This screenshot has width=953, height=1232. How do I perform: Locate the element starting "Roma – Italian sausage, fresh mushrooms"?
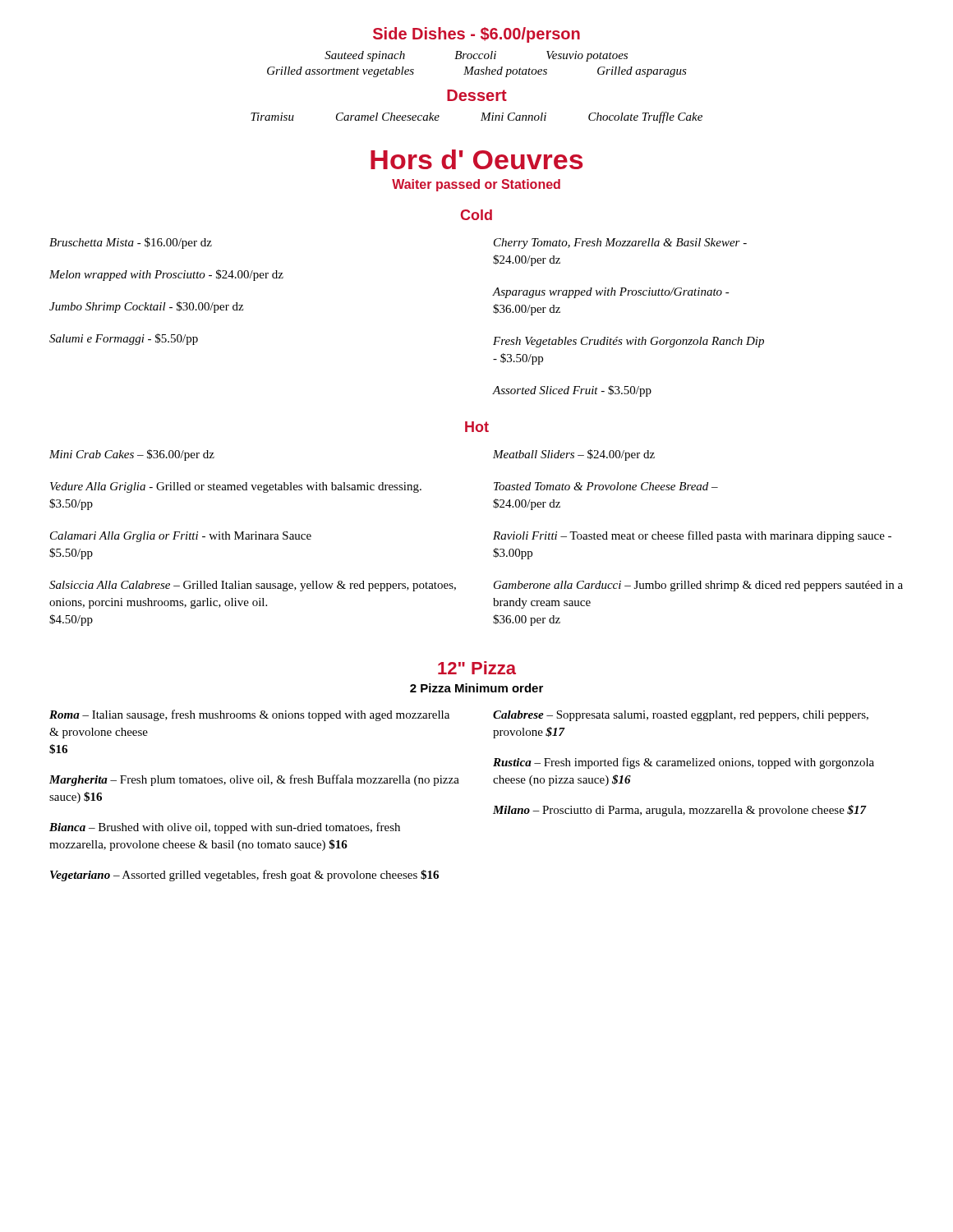(249, 715)
